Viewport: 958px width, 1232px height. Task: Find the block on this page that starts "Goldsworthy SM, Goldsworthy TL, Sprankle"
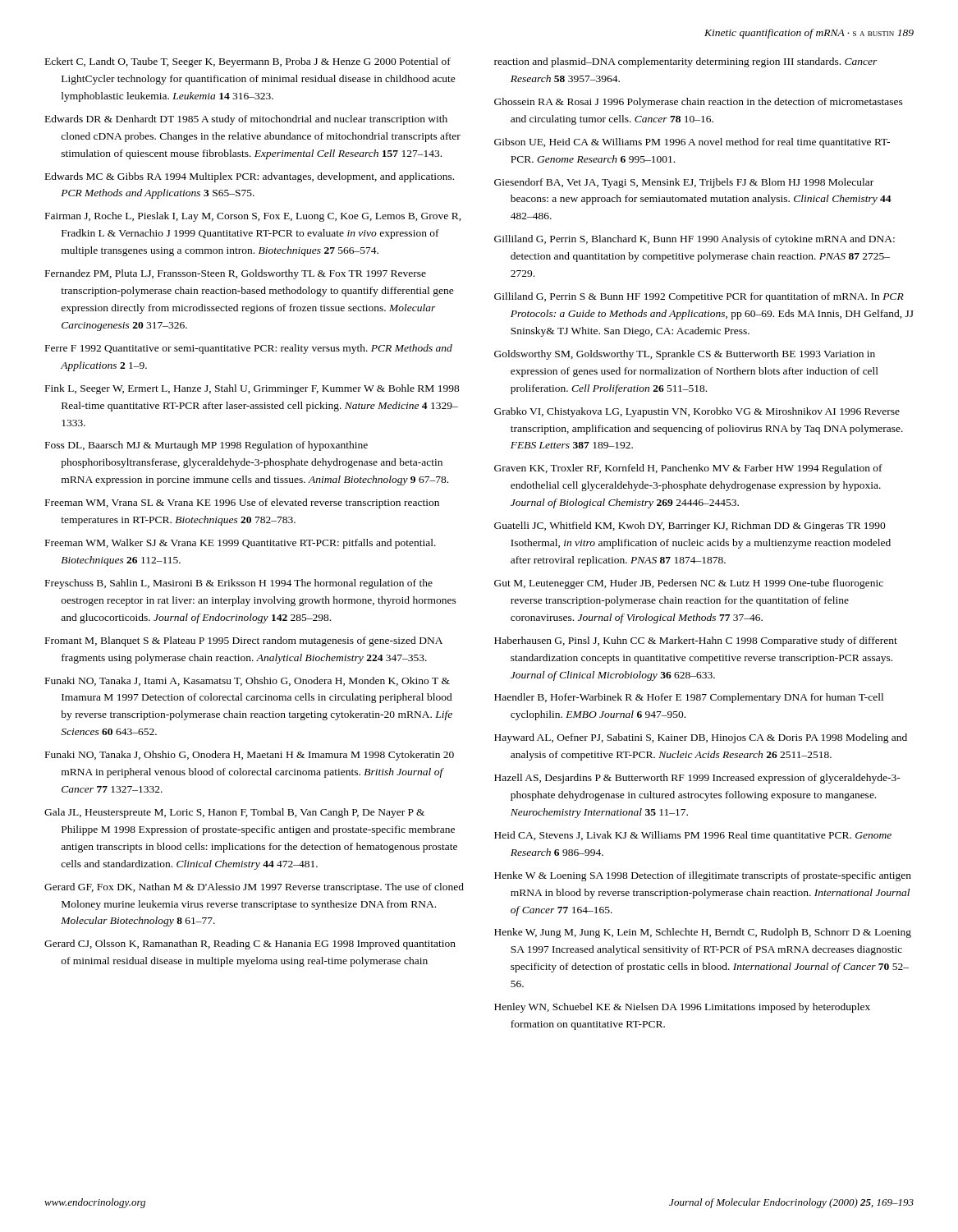686,371
